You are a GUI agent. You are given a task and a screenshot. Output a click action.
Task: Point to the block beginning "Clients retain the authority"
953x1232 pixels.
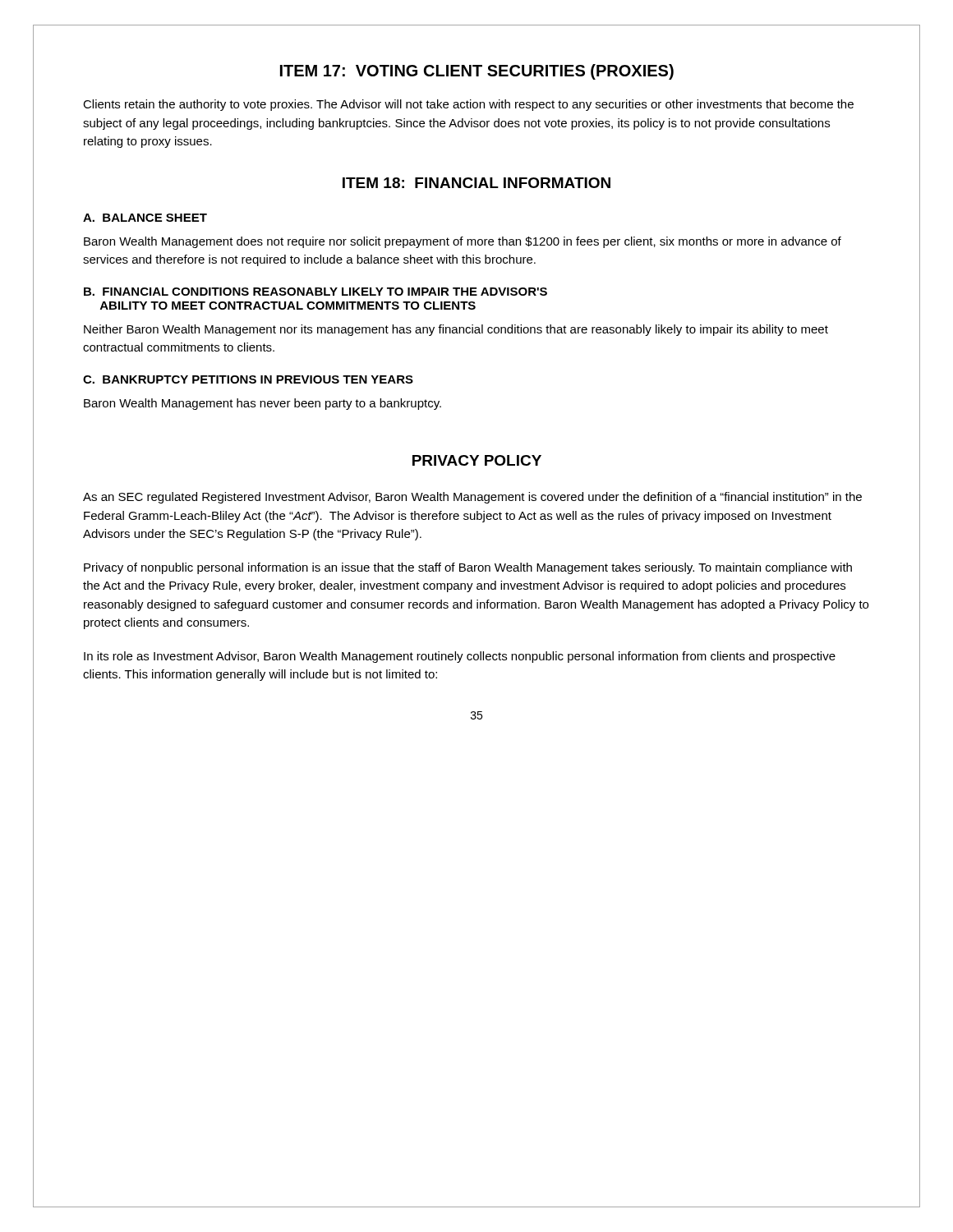coord(468,122)
